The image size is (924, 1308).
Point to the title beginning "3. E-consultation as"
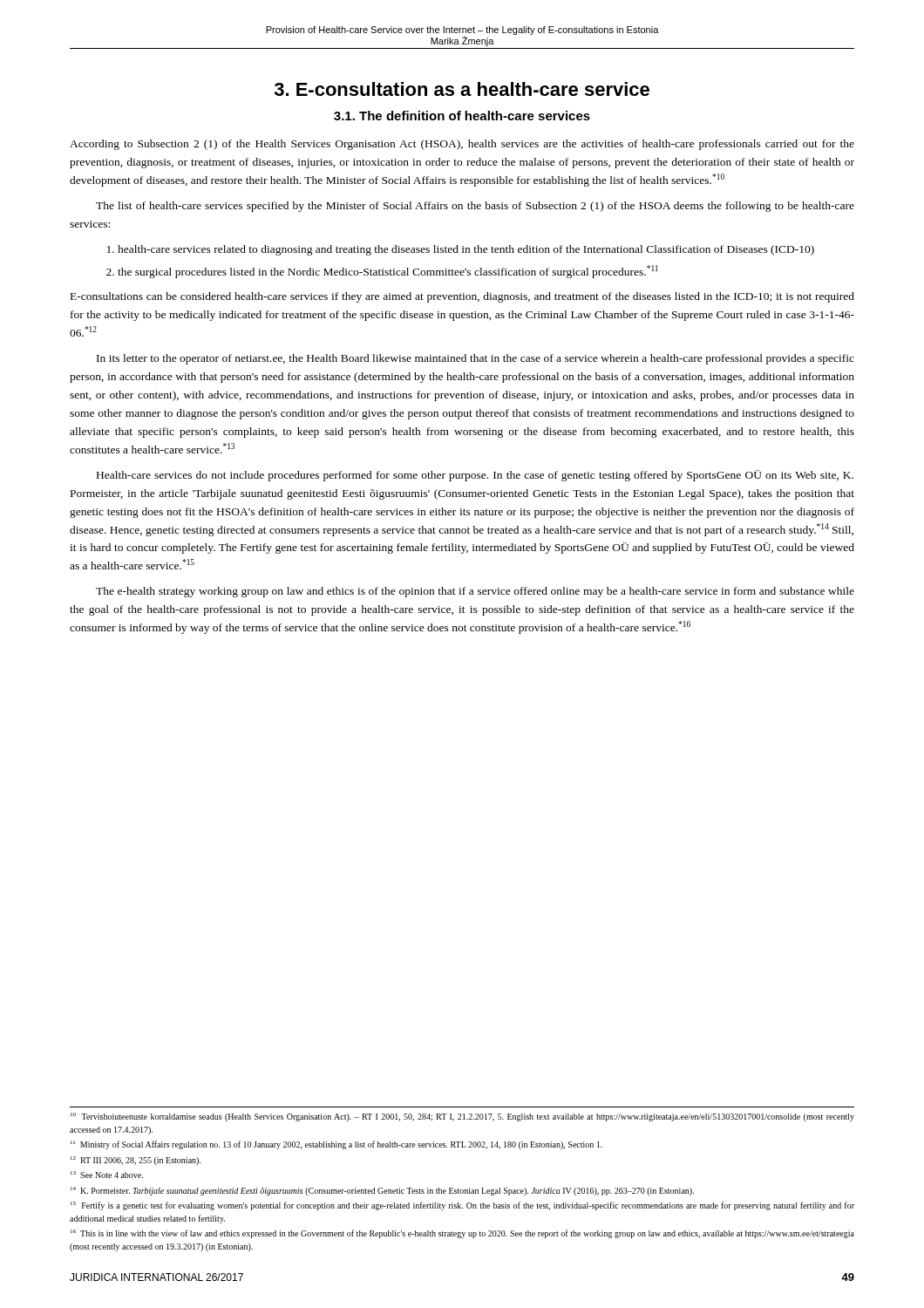click(462, 90)
